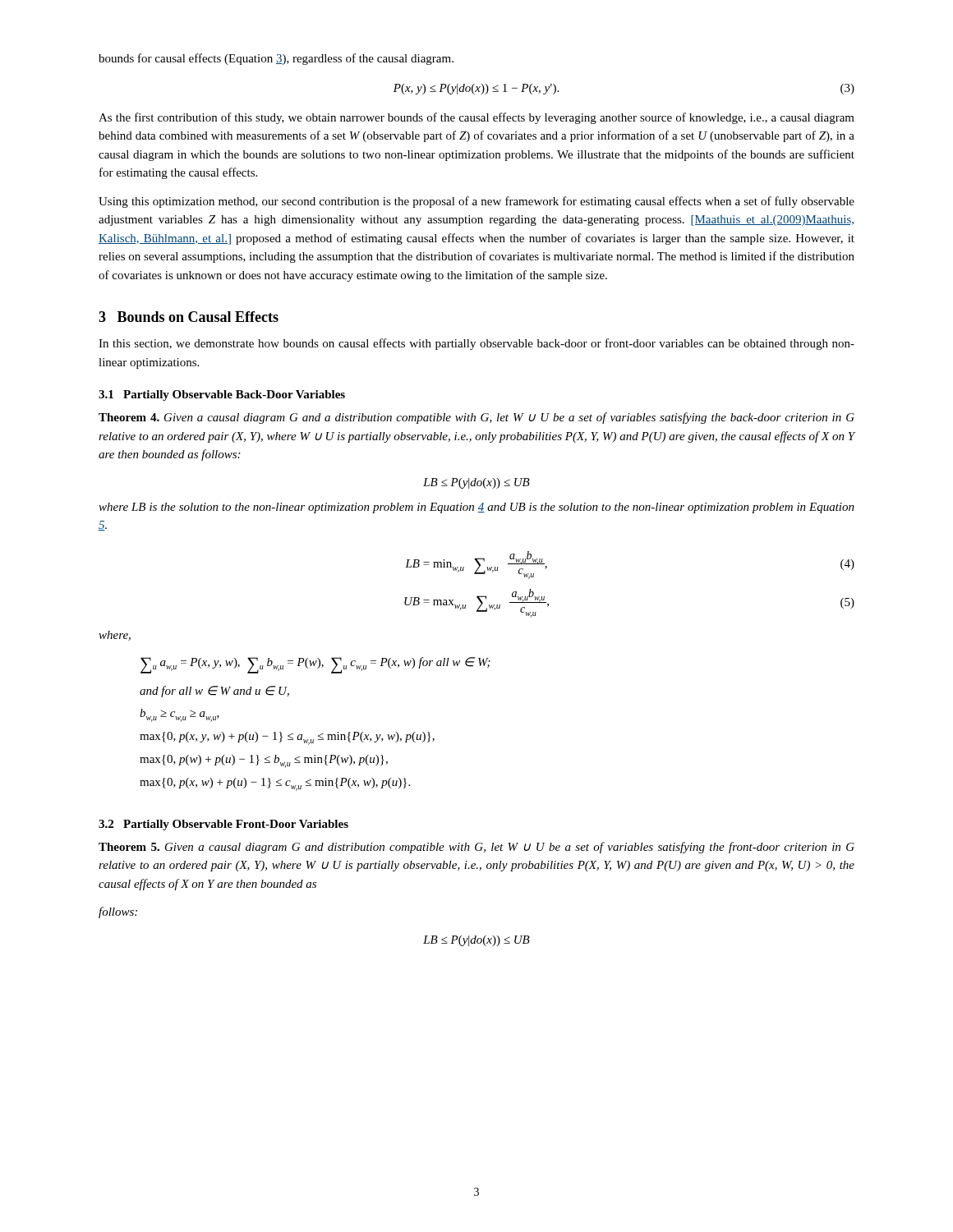Click the passage that begins "bounds for causal effects (Equation 3), regardless"
This screenshot has height=1232, width=953.
pyautogui.click(x=276, y=59)
